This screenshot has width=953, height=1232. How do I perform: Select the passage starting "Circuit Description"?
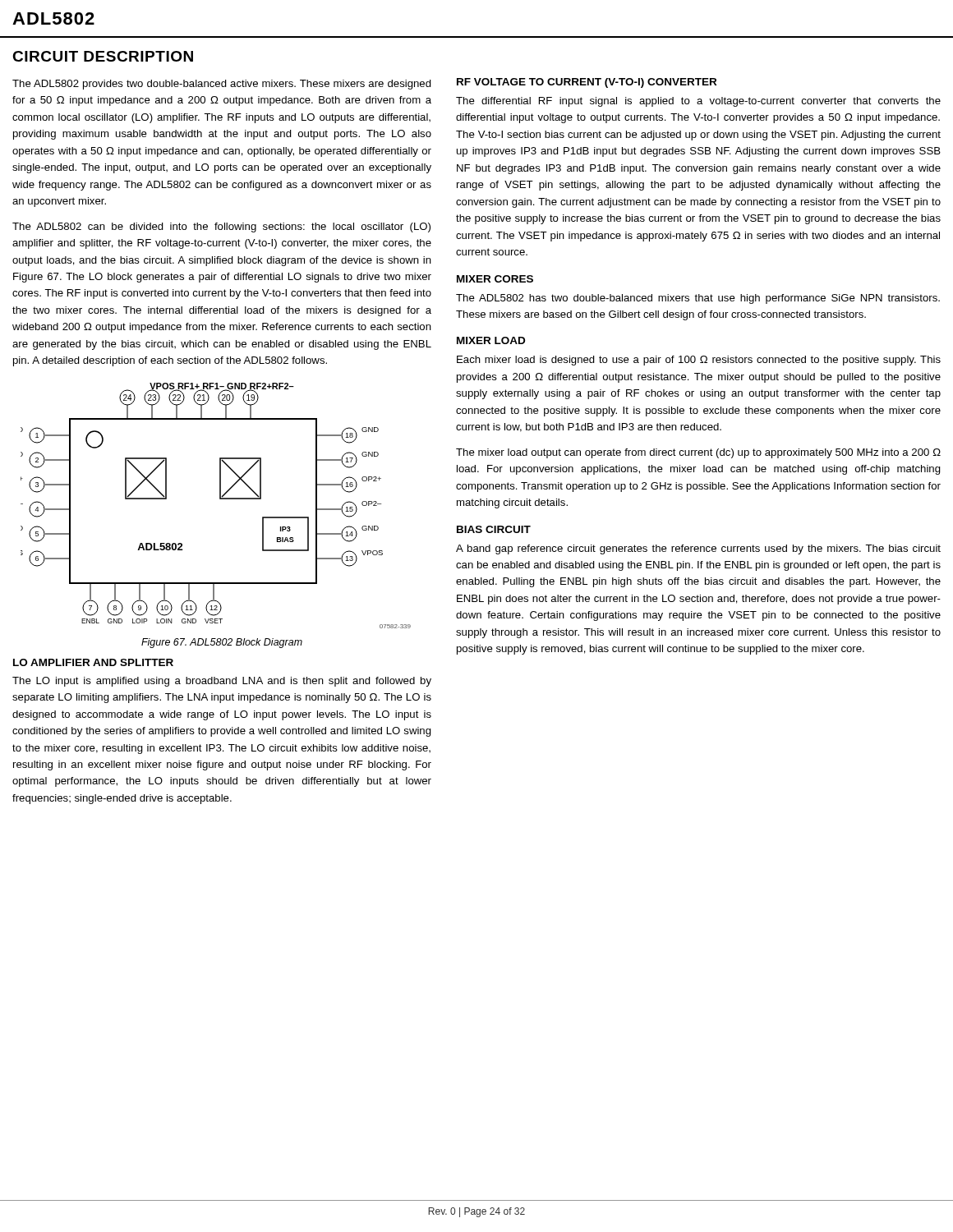pos(103,56)
